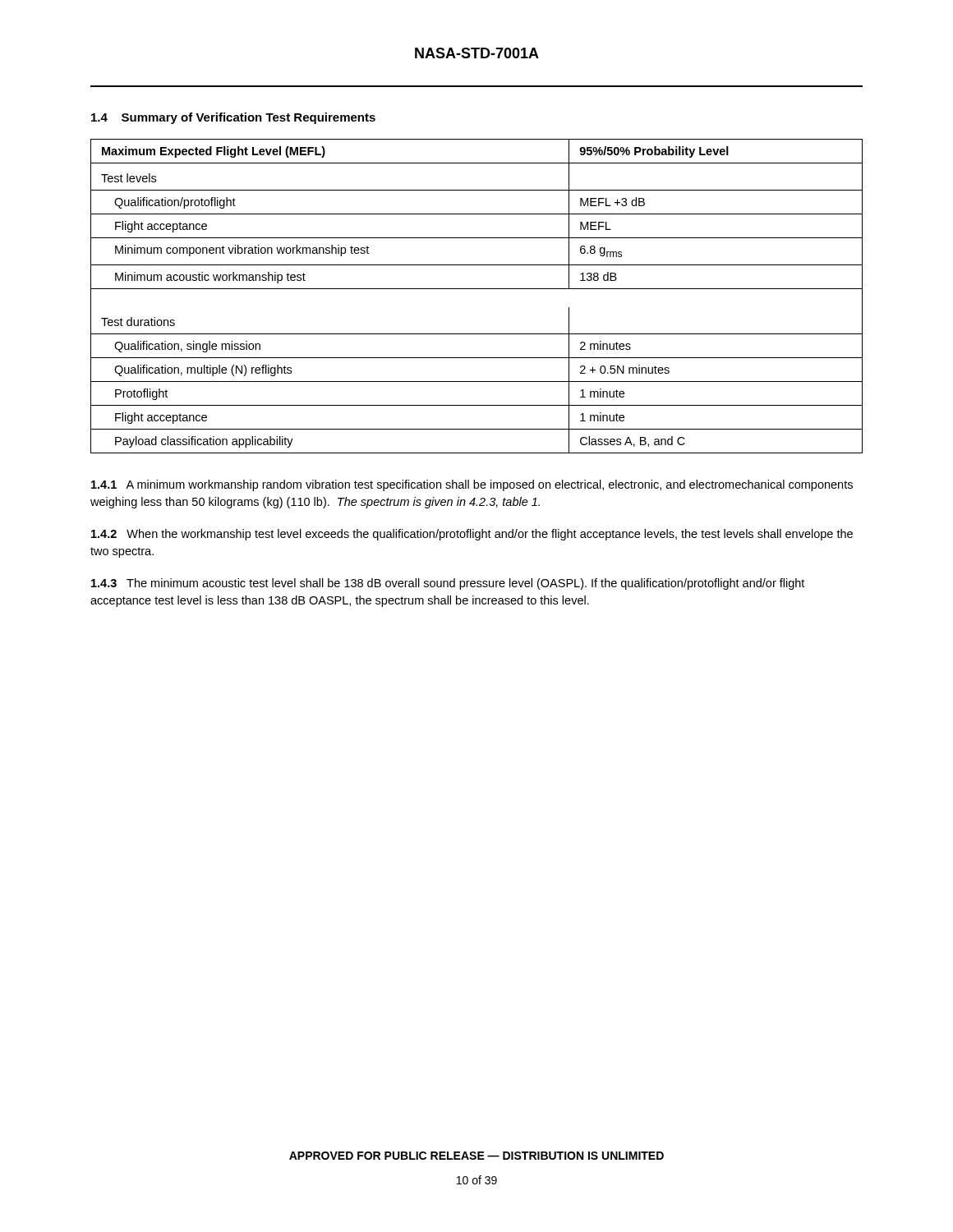The image size is (953, 1232).
Task: Click on the element starting "4.1 A minimum"
Action: (472, 493)
